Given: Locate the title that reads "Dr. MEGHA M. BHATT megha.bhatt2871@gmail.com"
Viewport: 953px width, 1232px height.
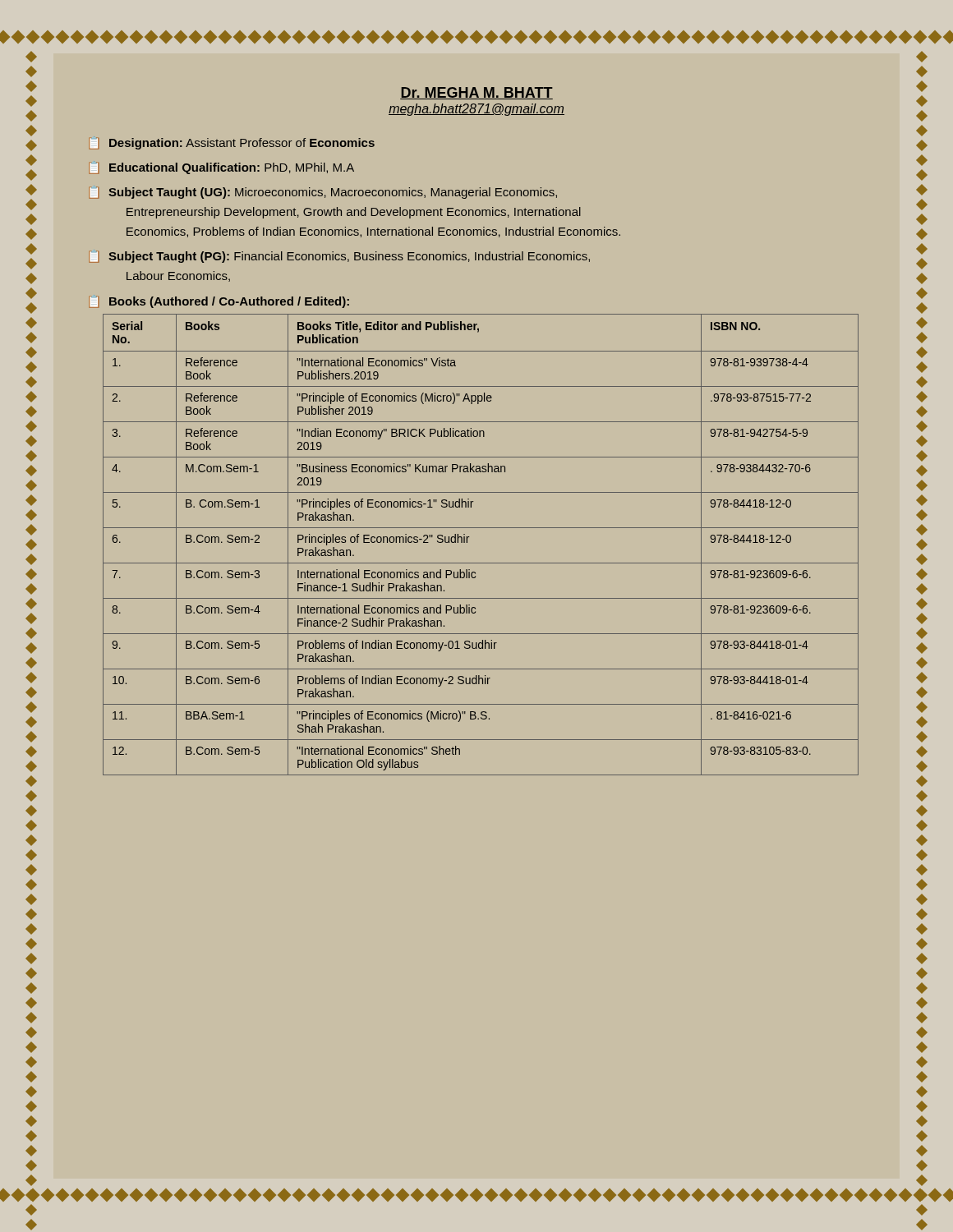Looking at the screenshot, I should coord(476,101).
